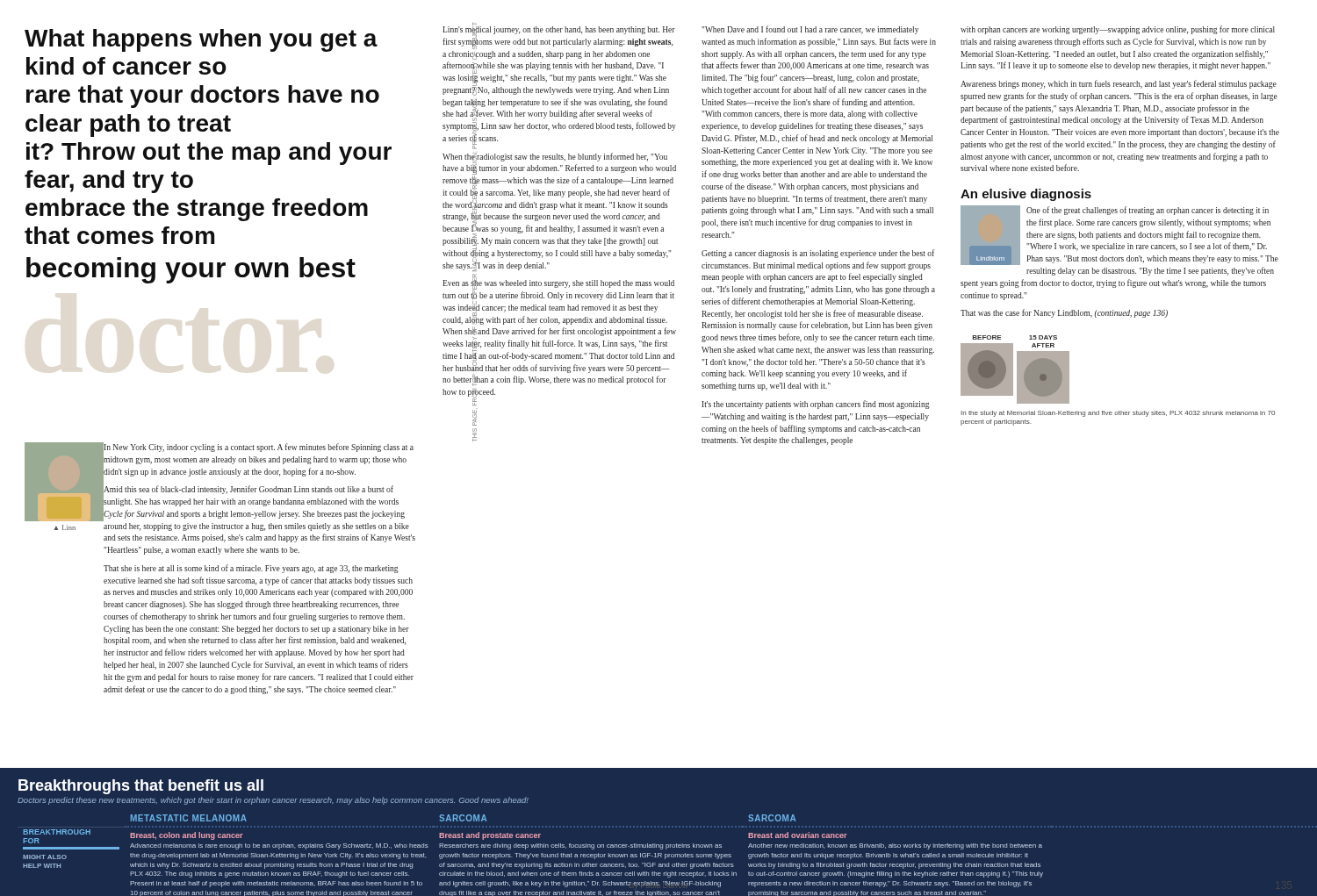Select the region starting "What happens when you get"

(219, 207)
